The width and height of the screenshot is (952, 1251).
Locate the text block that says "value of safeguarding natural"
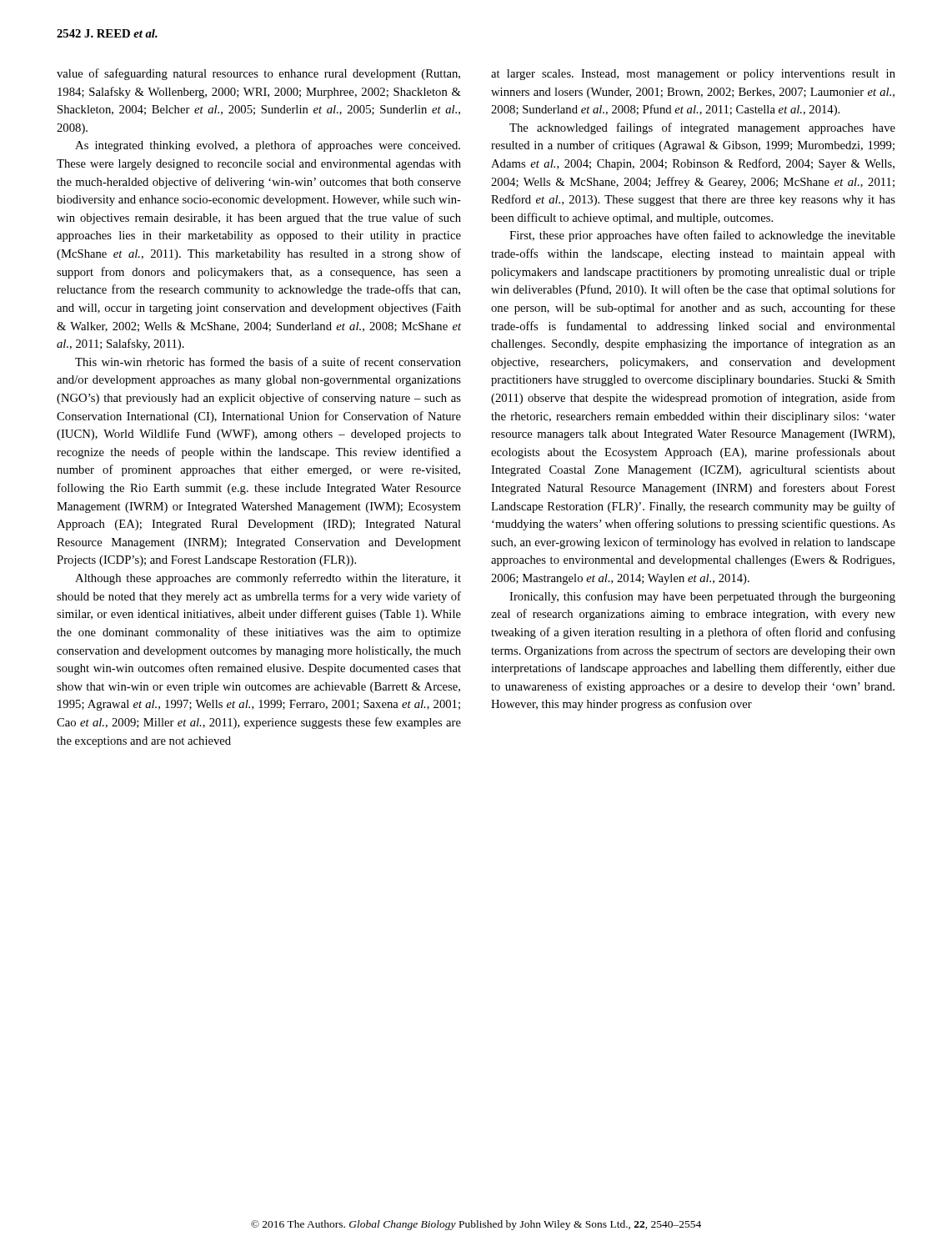pos(259,100)
